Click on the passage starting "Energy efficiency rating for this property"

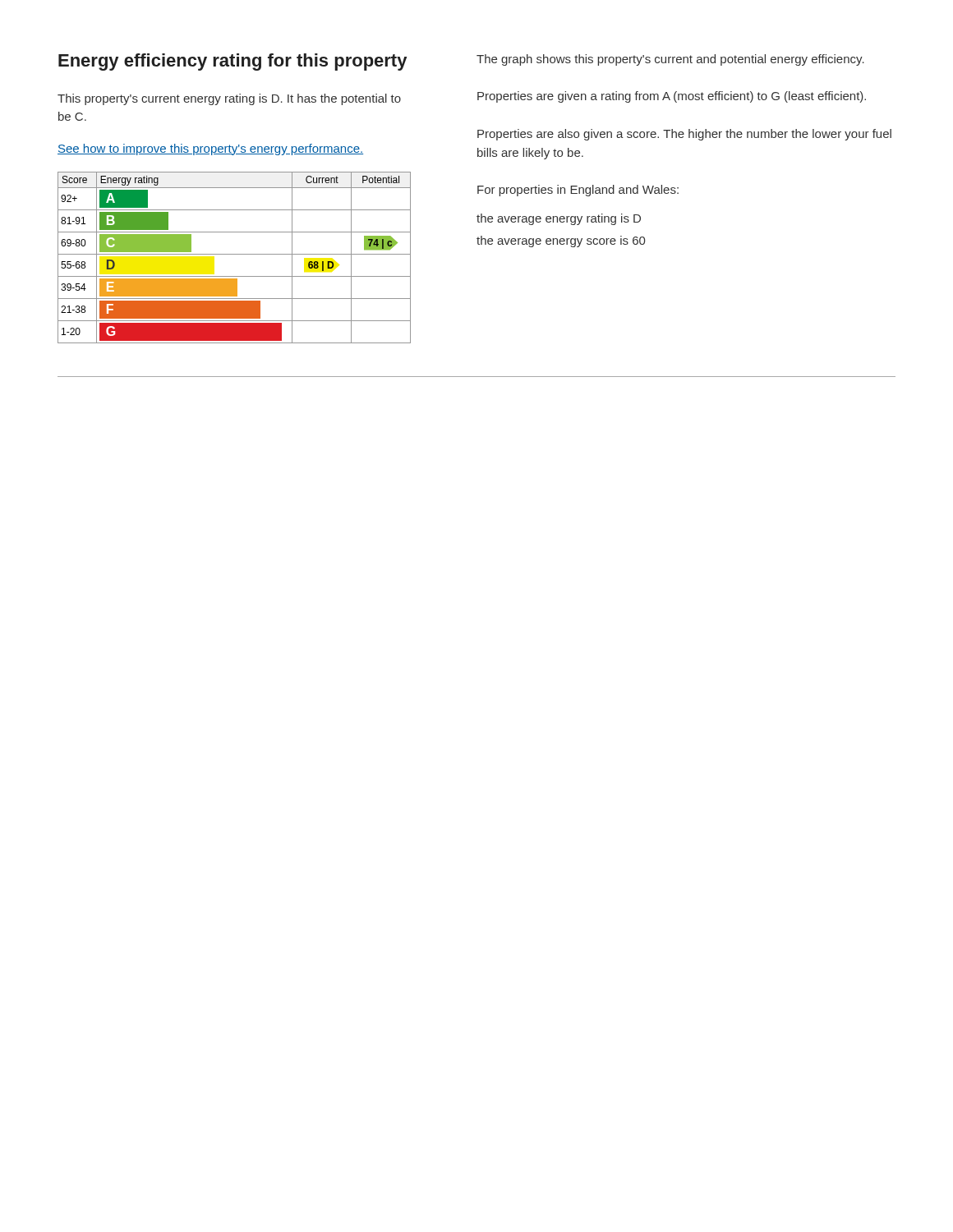point(232,60)
